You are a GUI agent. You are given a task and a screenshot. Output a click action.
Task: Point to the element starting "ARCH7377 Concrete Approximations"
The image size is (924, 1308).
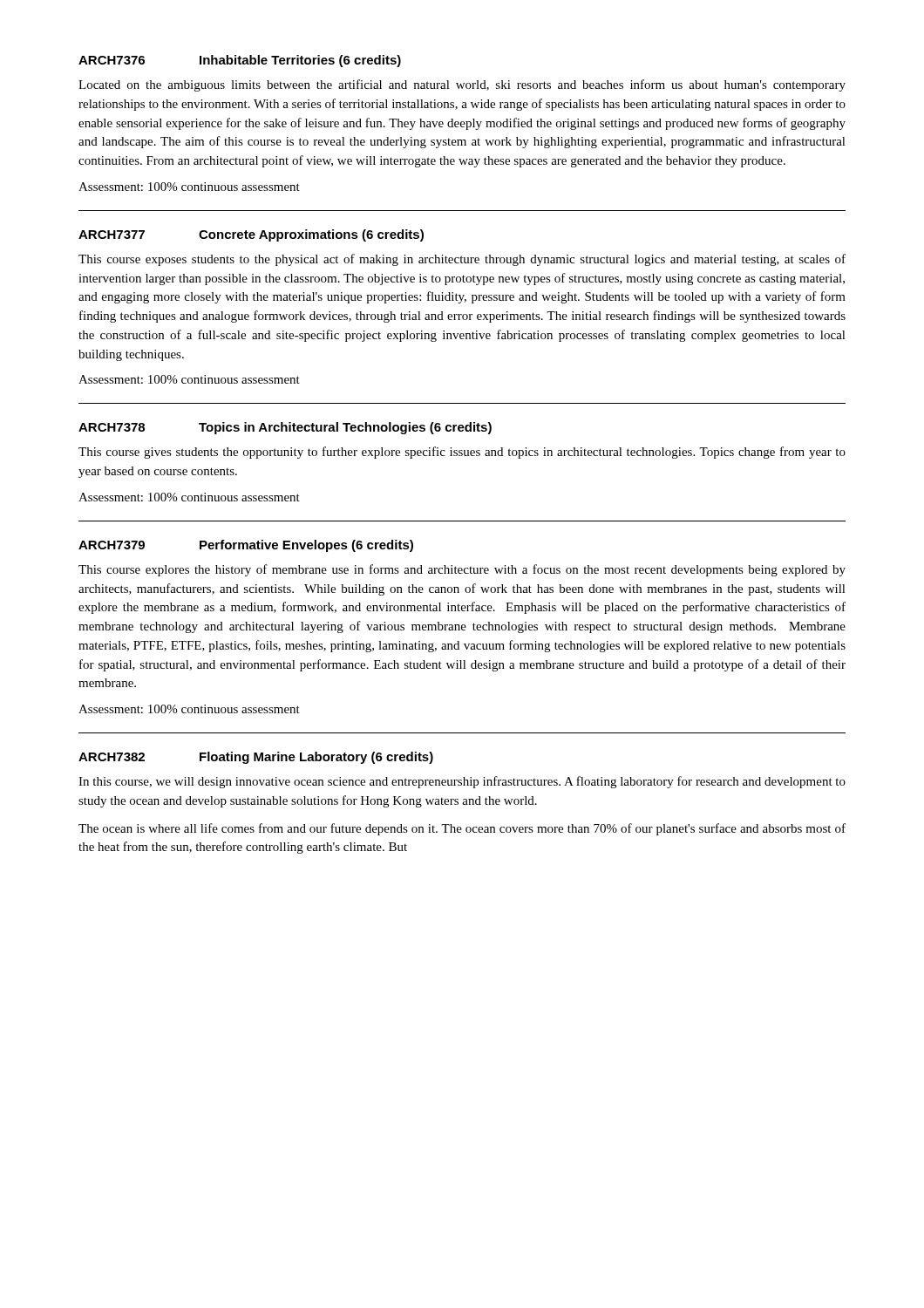click(x=251, y=234)
